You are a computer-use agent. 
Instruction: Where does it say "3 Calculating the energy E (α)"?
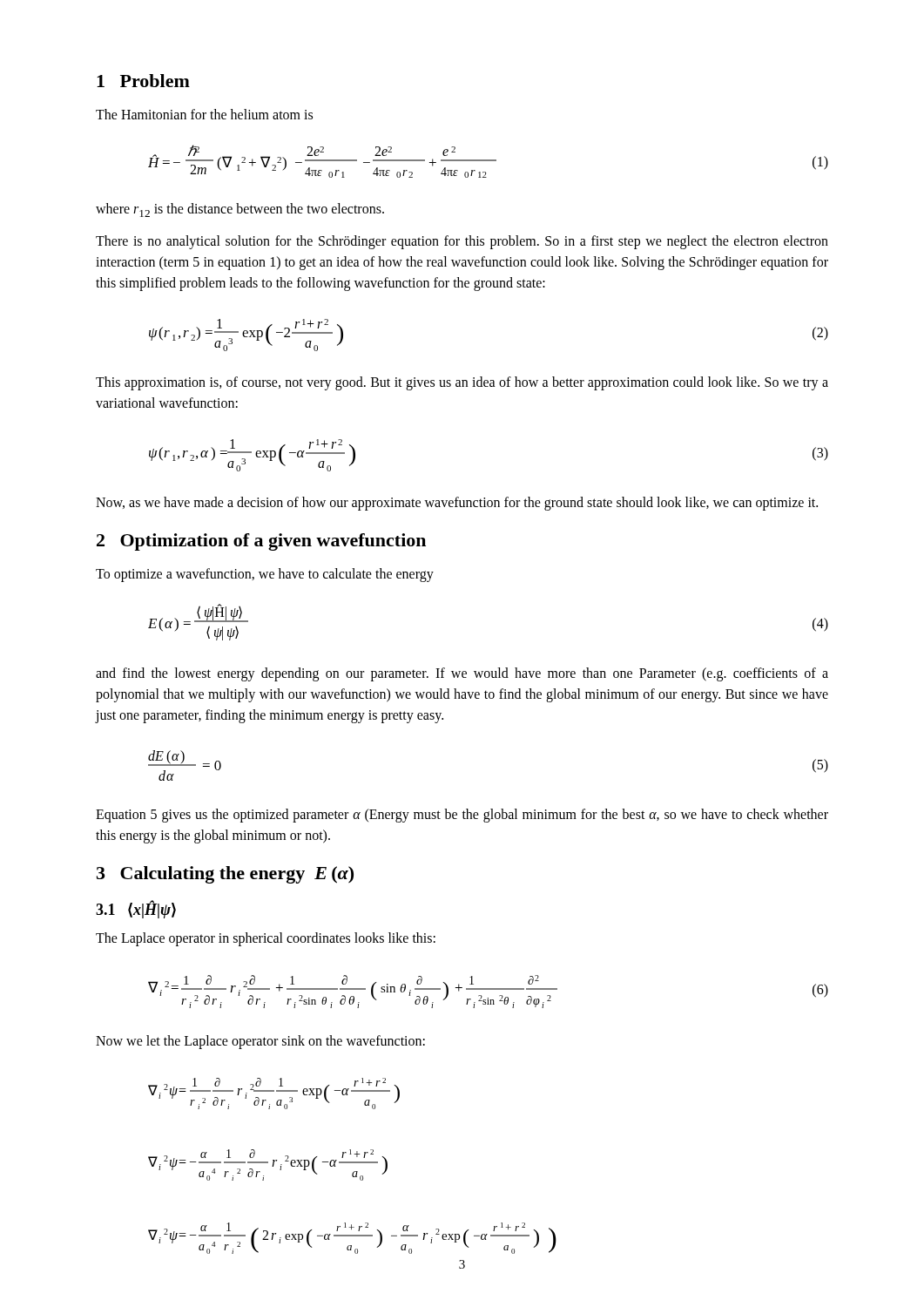pyautogui.click(x=225, y=875)
